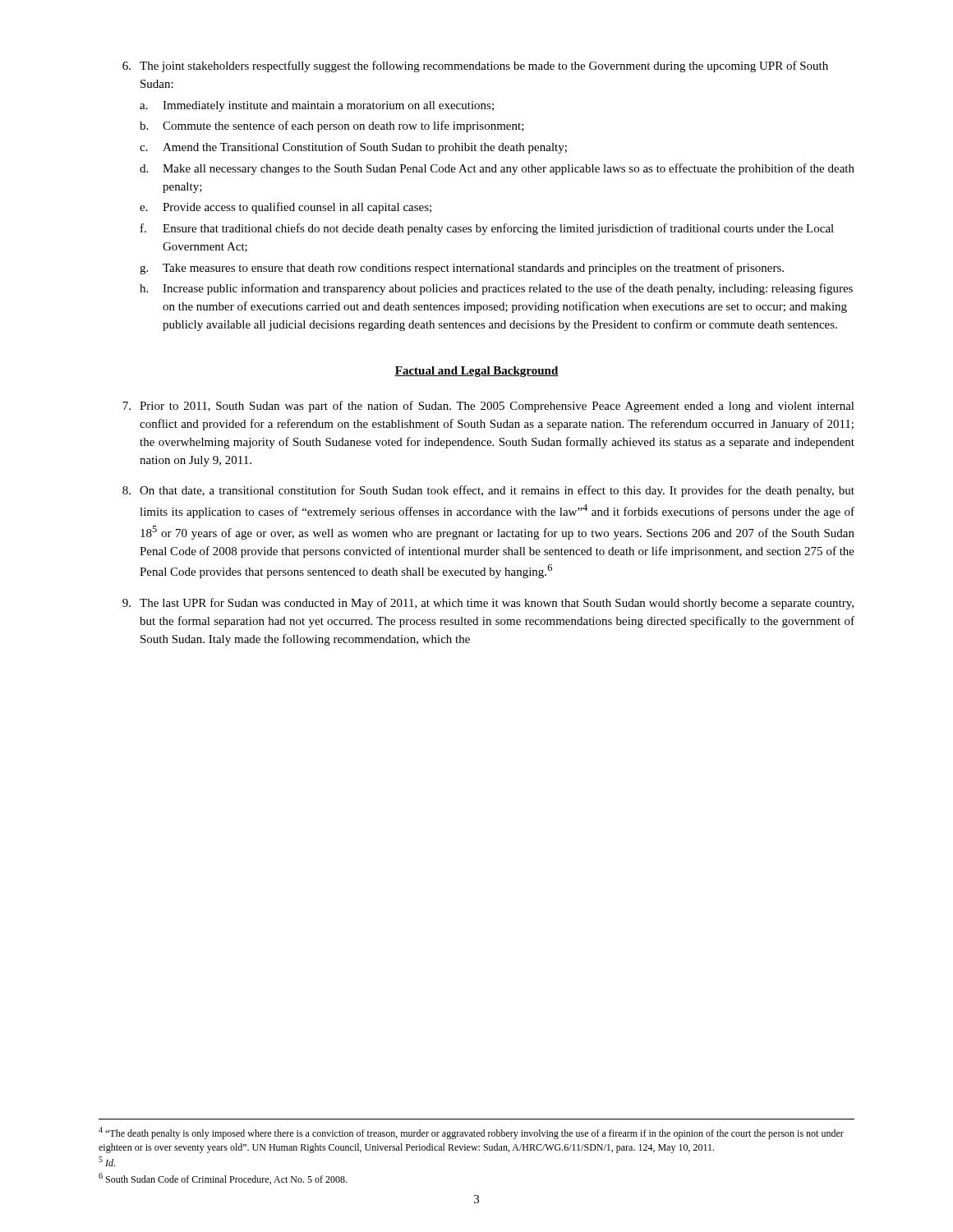Click on the list item that says "a. Immediately institute and maintain"
The image size is (953, 1232).
point(497,105)
